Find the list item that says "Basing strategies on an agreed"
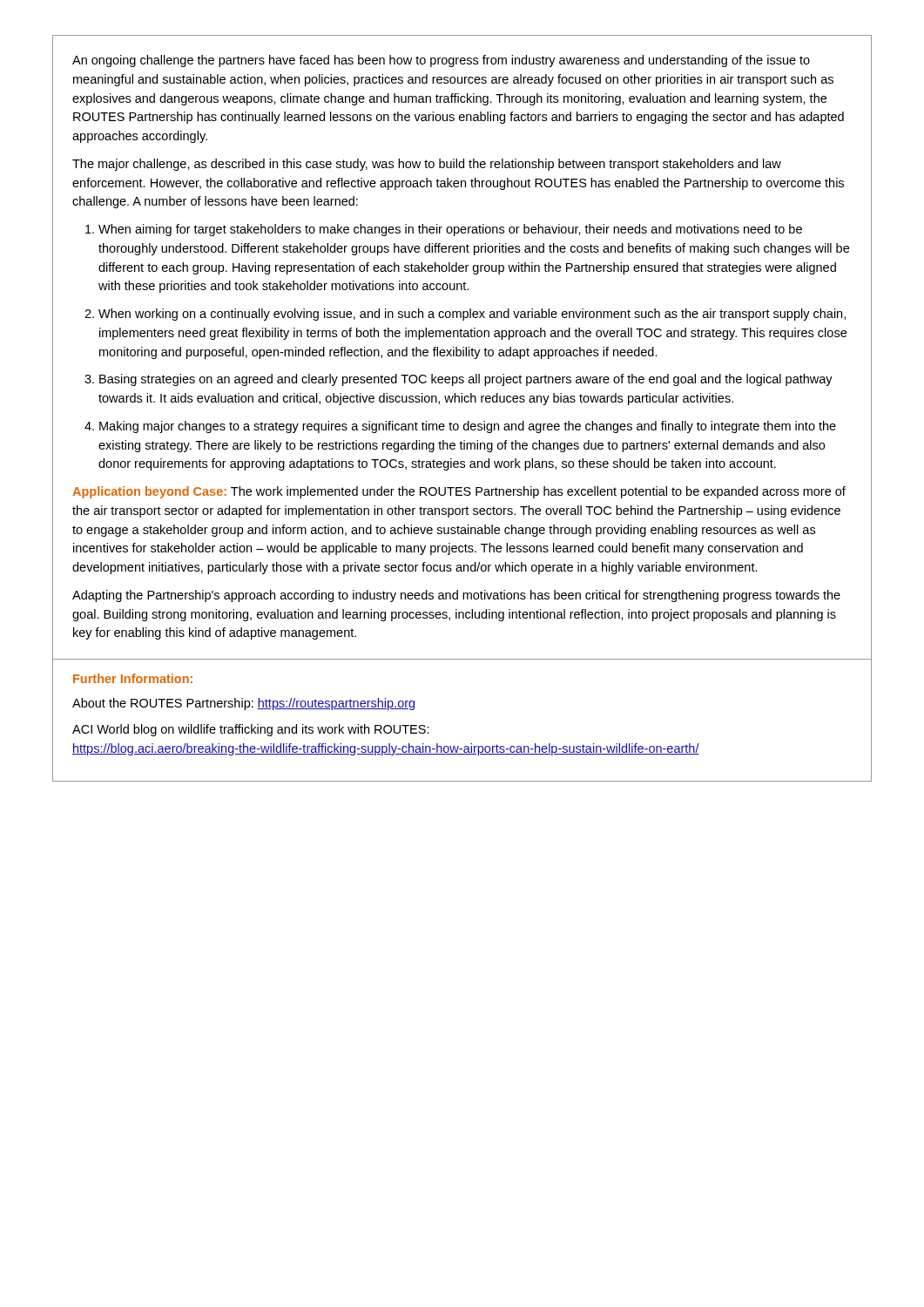The image size is (924, 1307). 465,389
